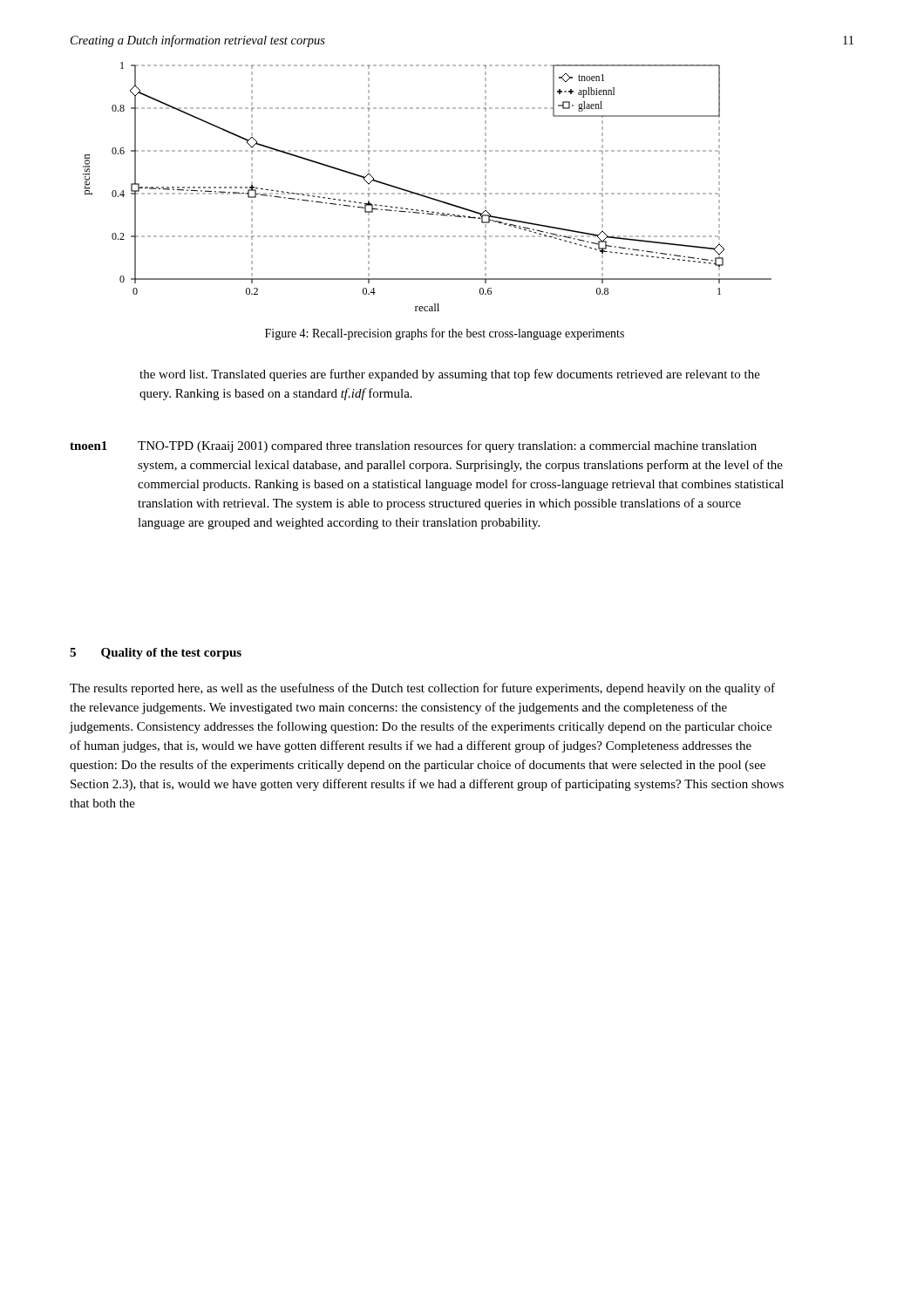Click the passage that begins "The results reported here, as"
Screen dimensions: 1308x924
tap(427, 746)
